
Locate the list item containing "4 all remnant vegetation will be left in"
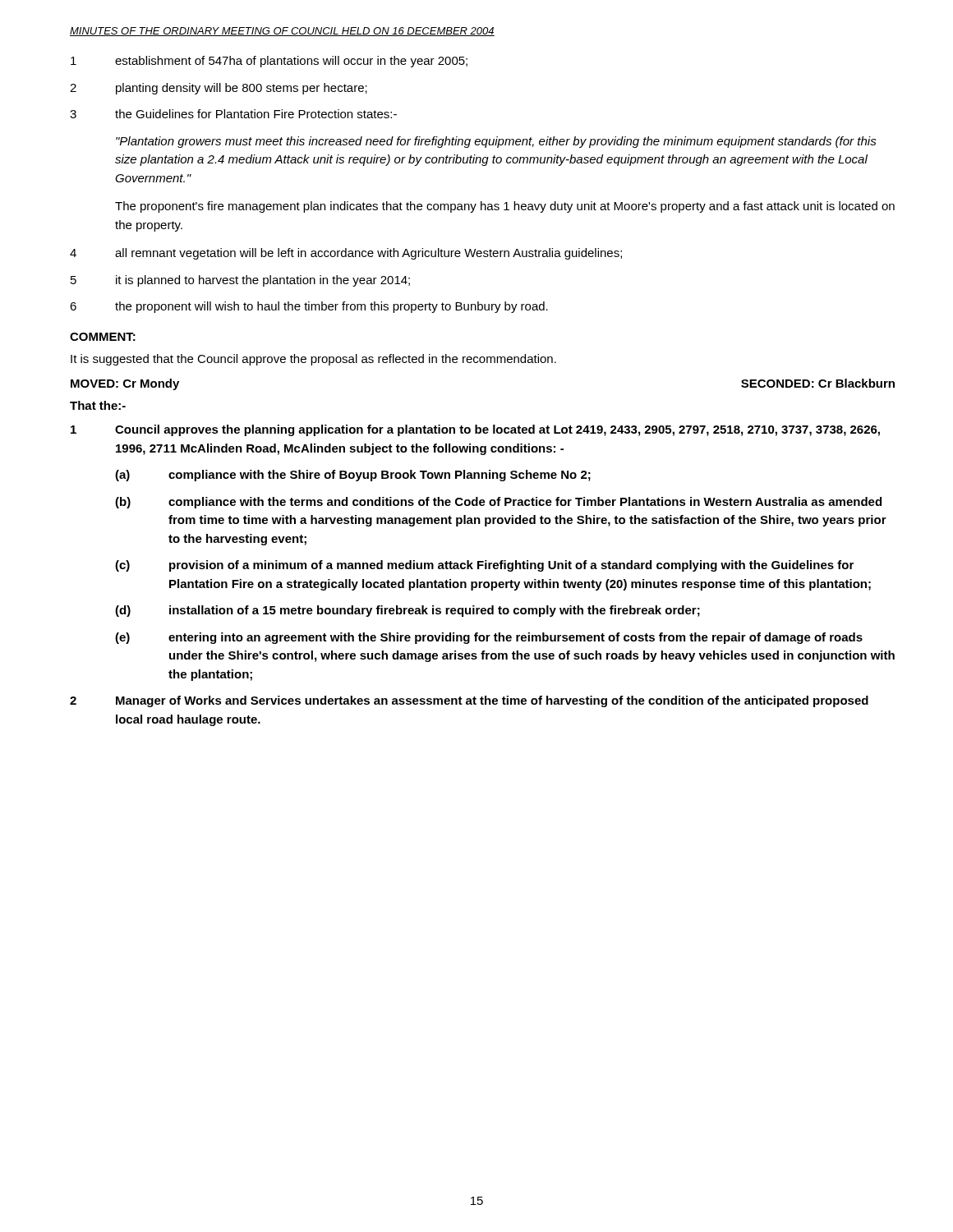(483, 253)
